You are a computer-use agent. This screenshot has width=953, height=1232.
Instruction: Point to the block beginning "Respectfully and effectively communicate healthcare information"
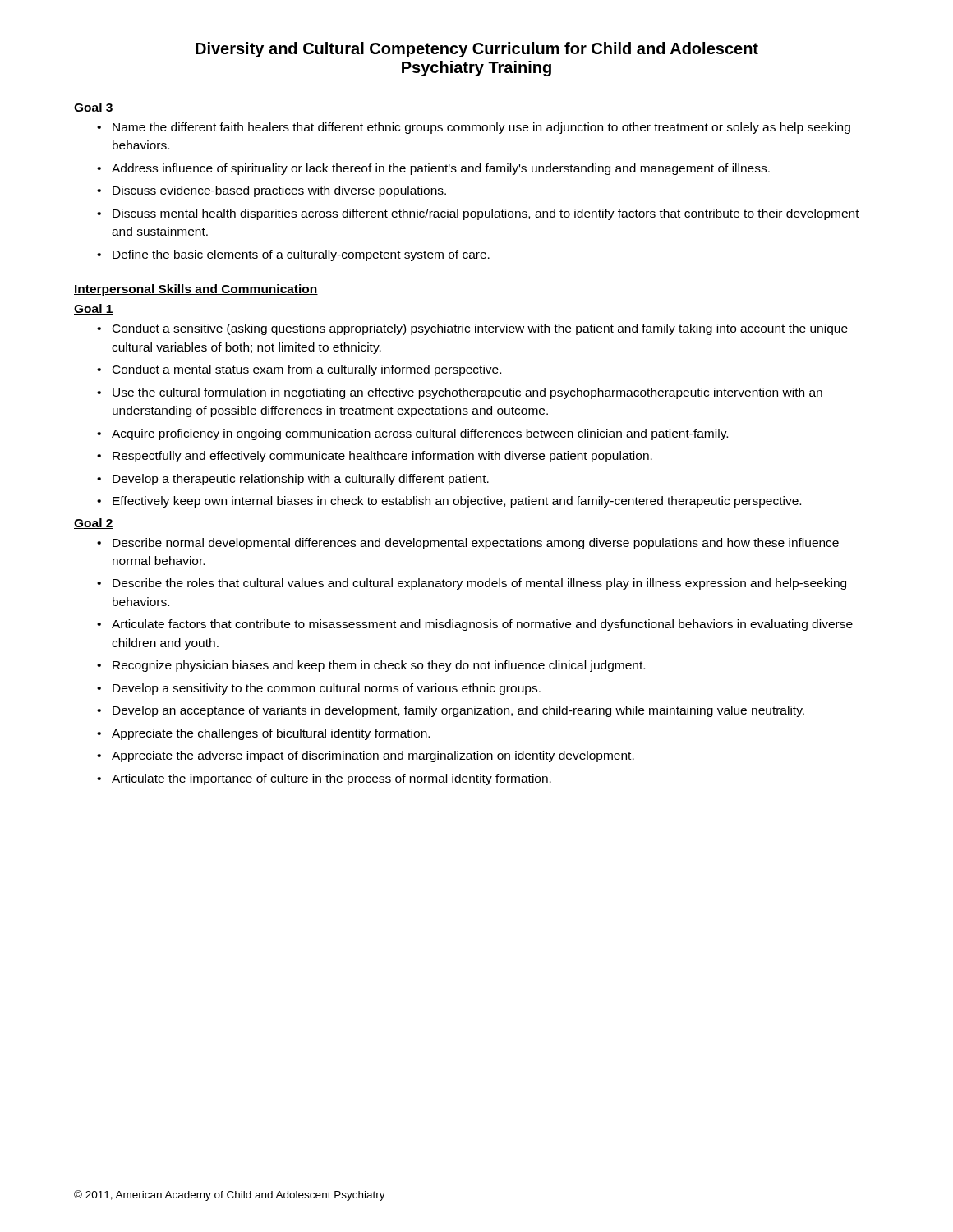click(382, 456)
